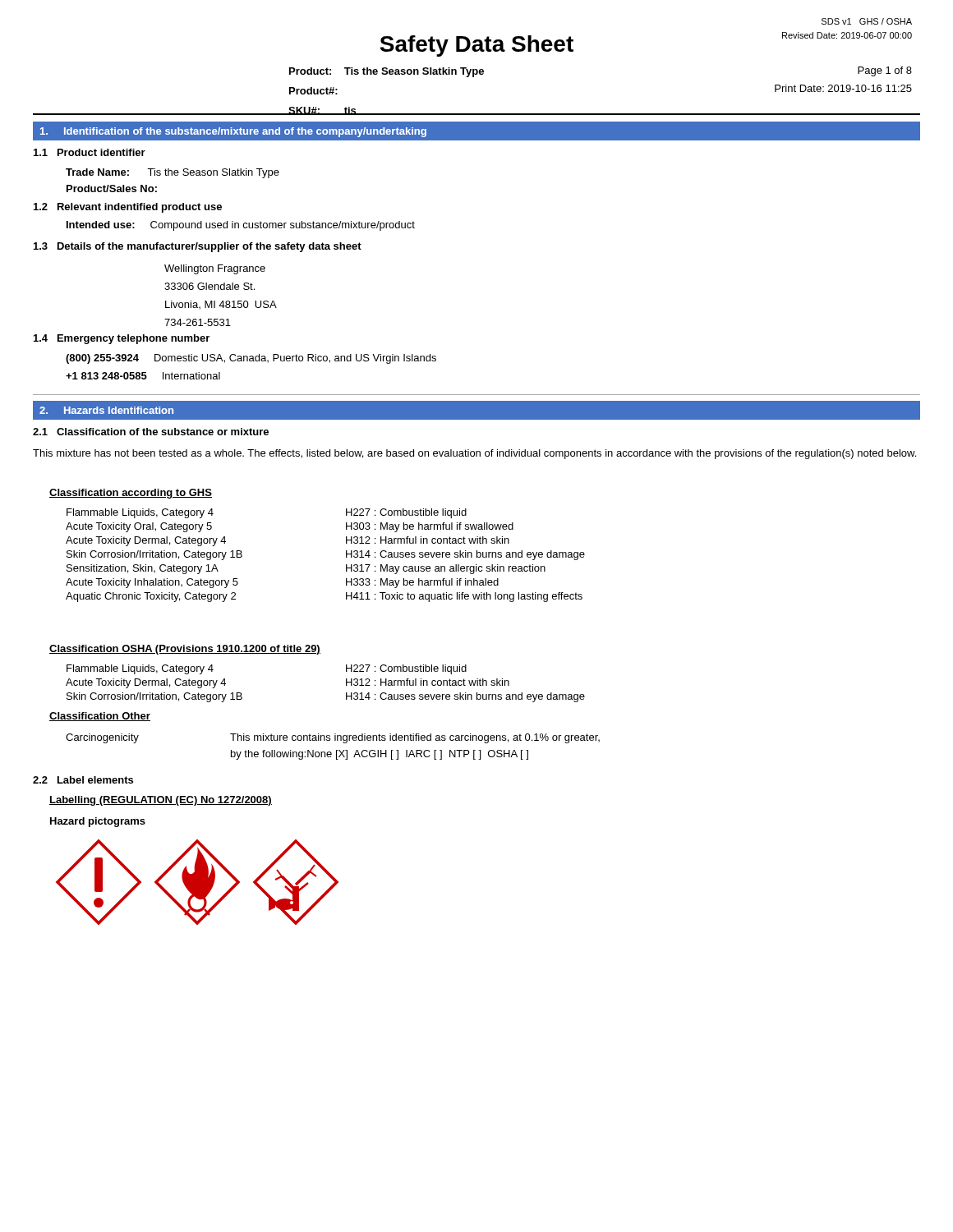Locate the block starting "2.2 Label elements"

[83, 780]
